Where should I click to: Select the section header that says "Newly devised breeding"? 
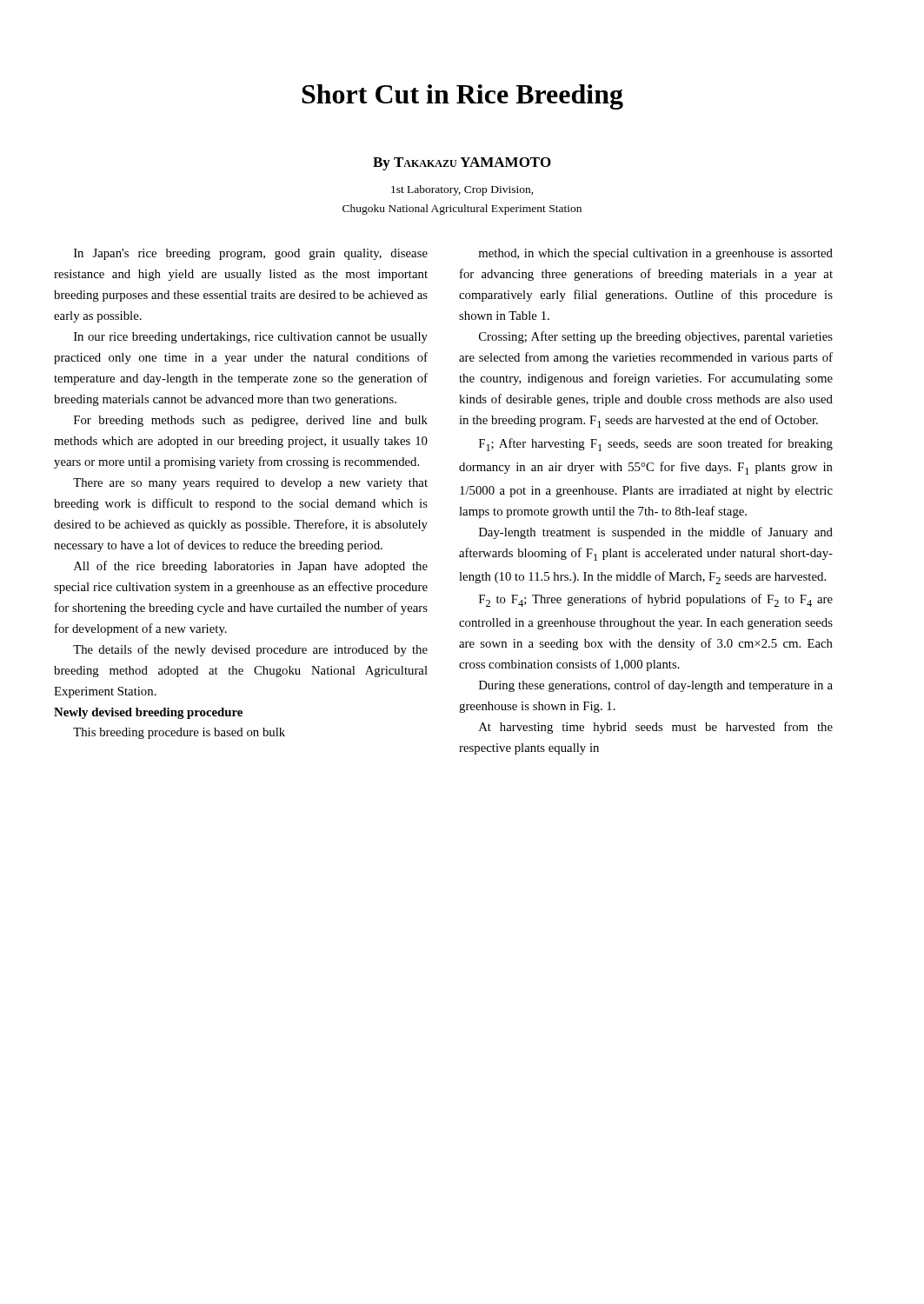click(x=241, y=712)
